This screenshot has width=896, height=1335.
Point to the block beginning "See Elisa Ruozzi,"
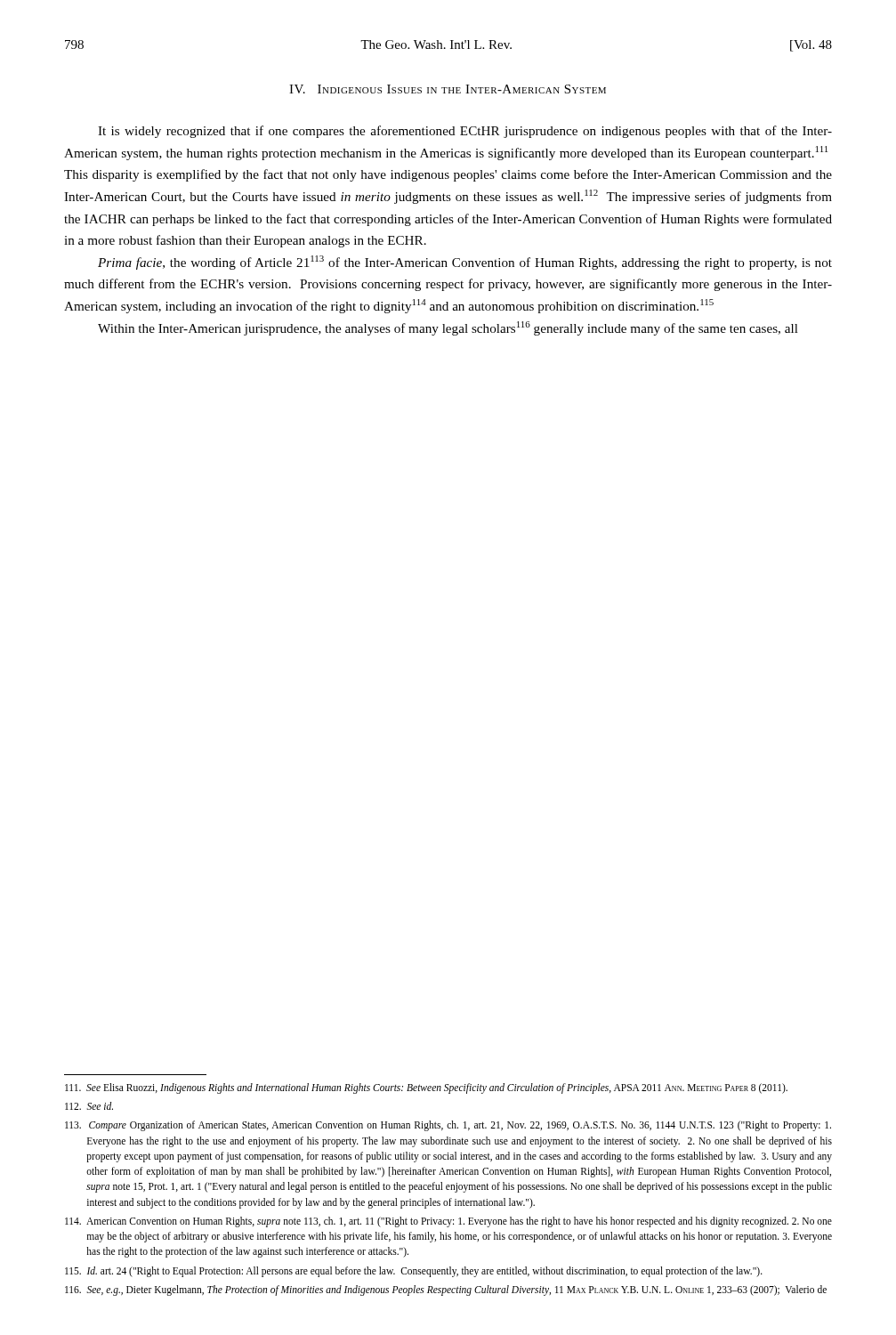coord(426,1087)
